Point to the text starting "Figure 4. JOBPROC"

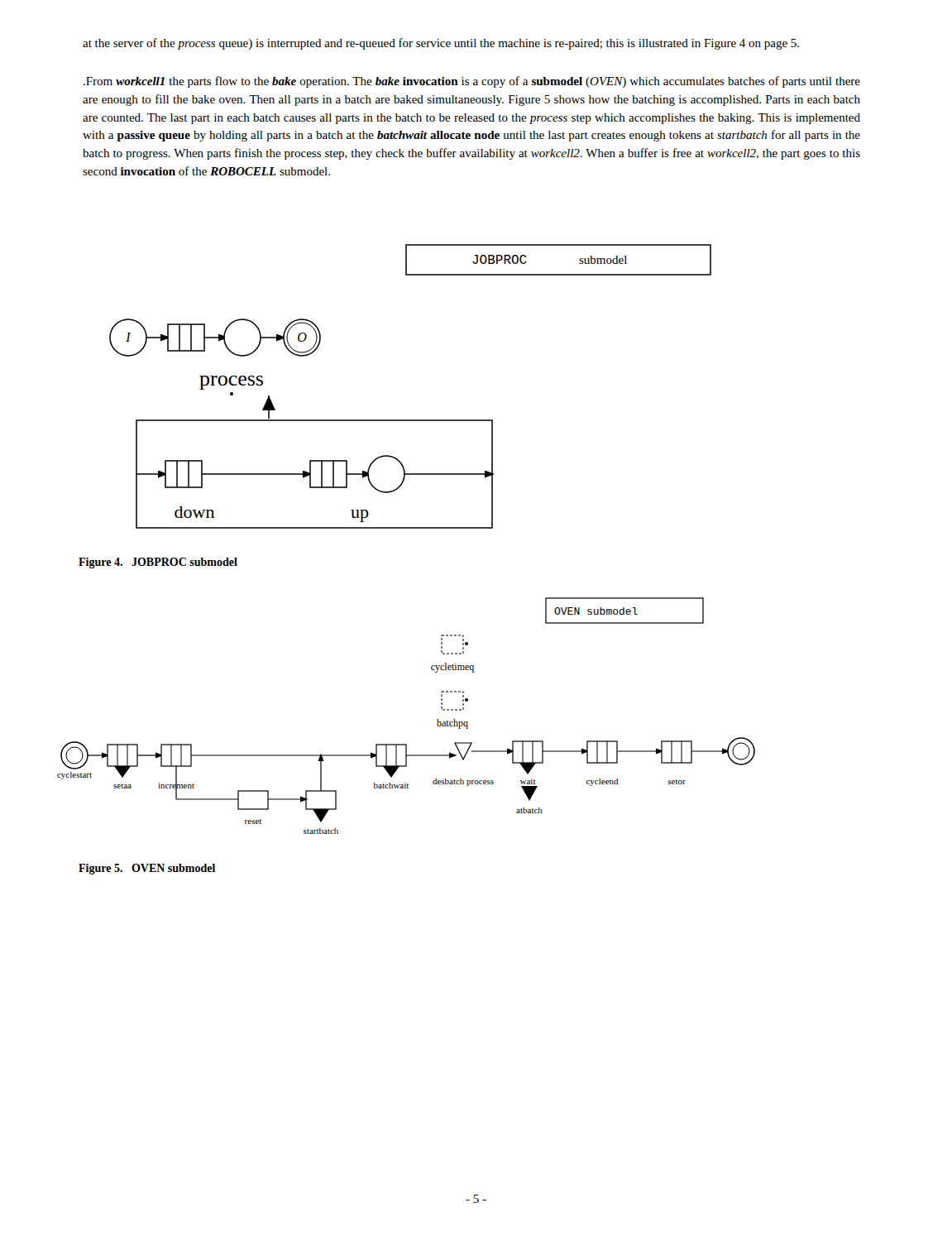[x=158, y=562]
